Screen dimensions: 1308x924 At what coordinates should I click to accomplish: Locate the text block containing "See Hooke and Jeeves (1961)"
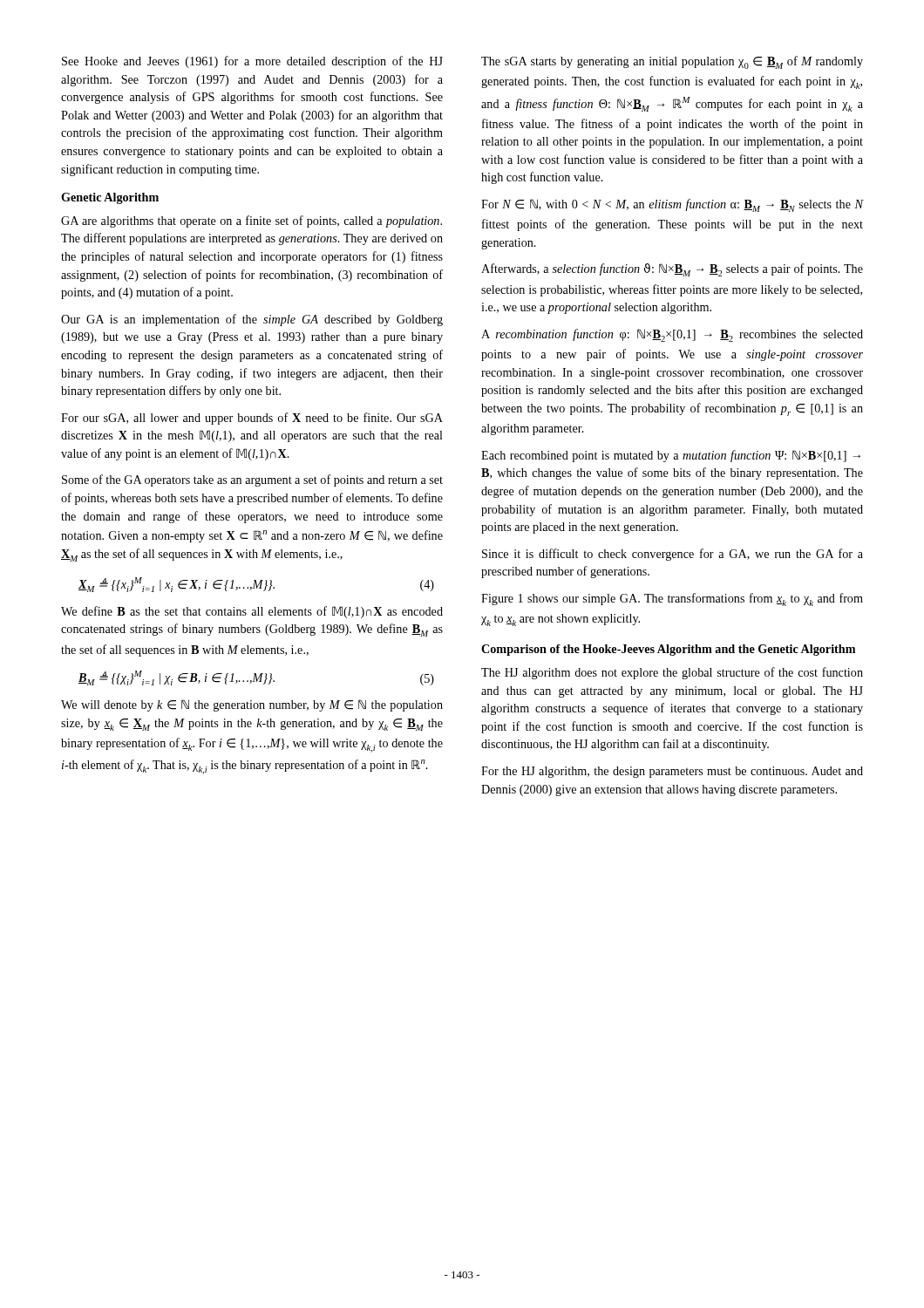pyautogui.click(x=252, y=115)
